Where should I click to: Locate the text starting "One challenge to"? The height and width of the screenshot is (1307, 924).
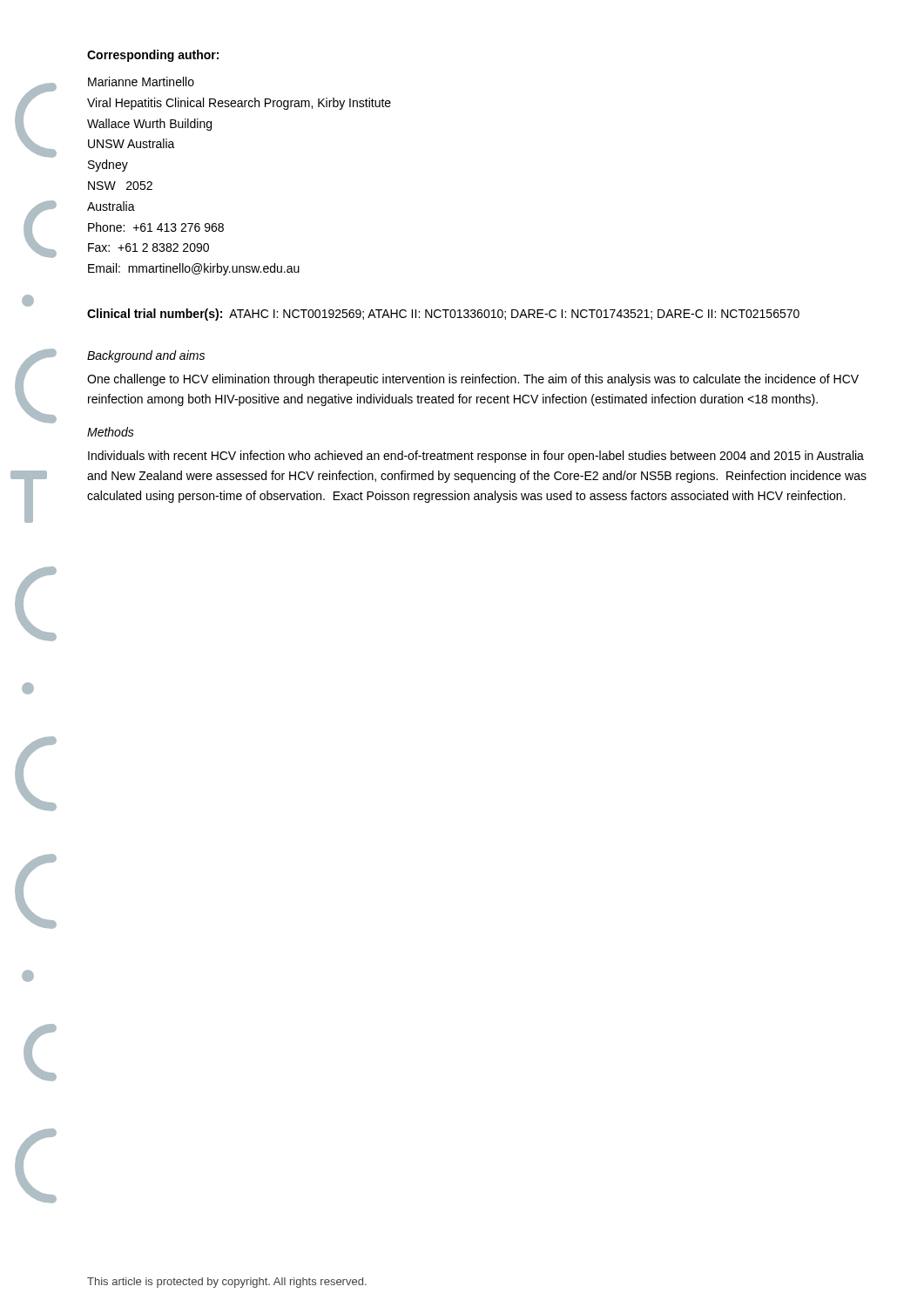(473, 389)
